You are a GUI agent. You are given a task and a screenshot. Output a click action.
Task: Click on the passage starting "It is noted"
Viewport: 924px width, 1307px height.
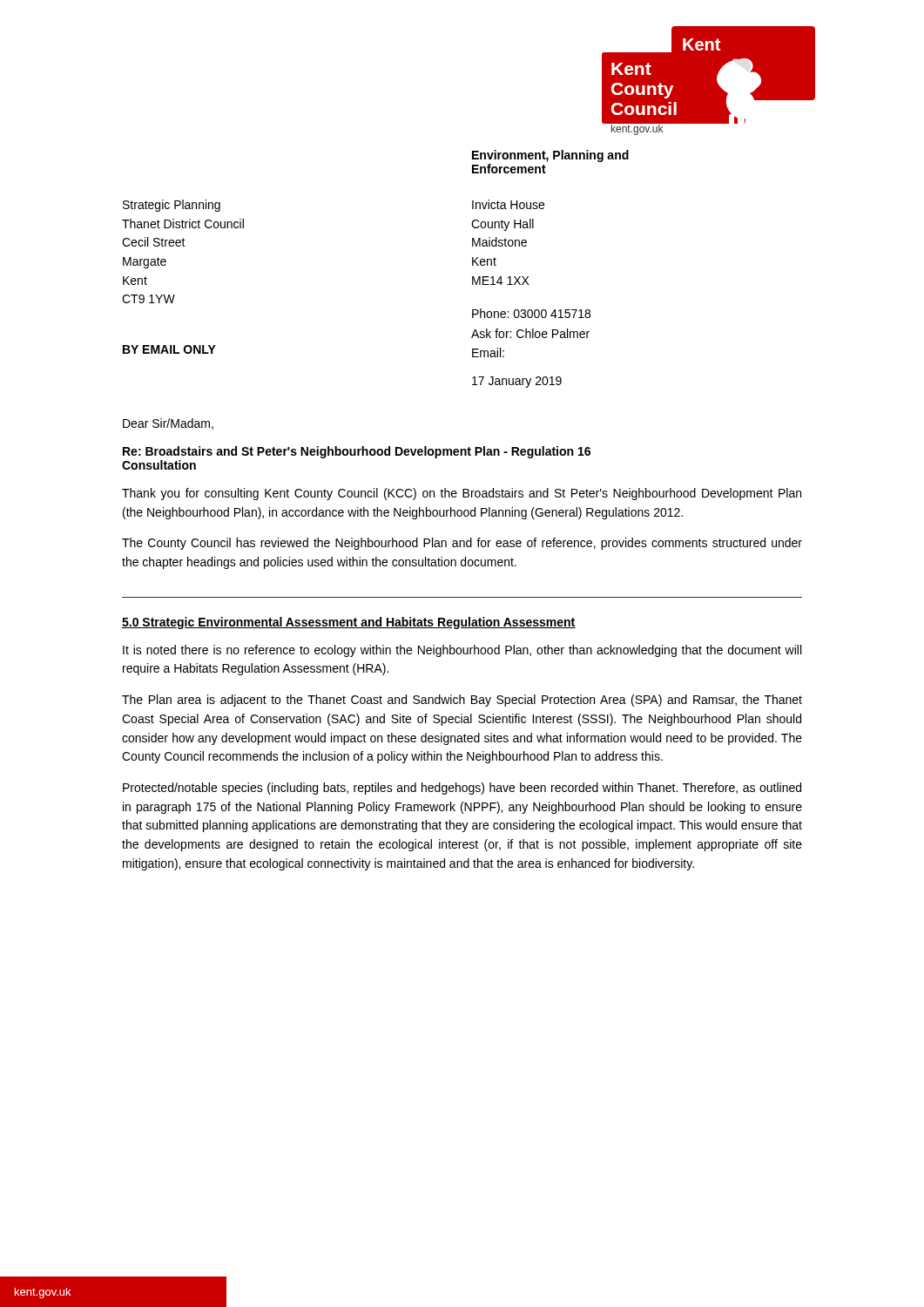[x=462, y=659]
